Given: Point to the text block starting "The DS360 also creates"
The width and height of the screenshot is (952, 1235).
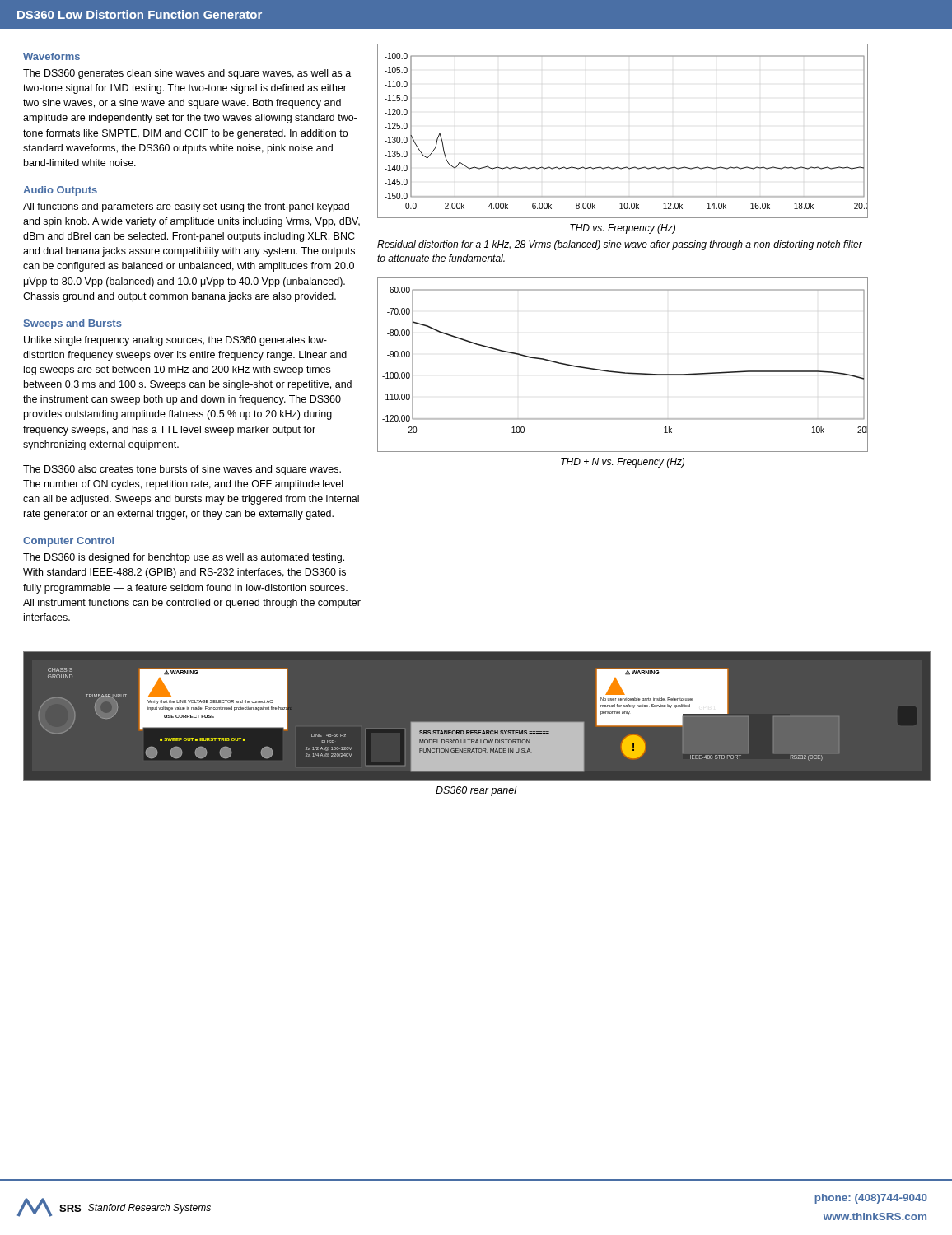Looking at the screenshot, I should coord(191,492).
